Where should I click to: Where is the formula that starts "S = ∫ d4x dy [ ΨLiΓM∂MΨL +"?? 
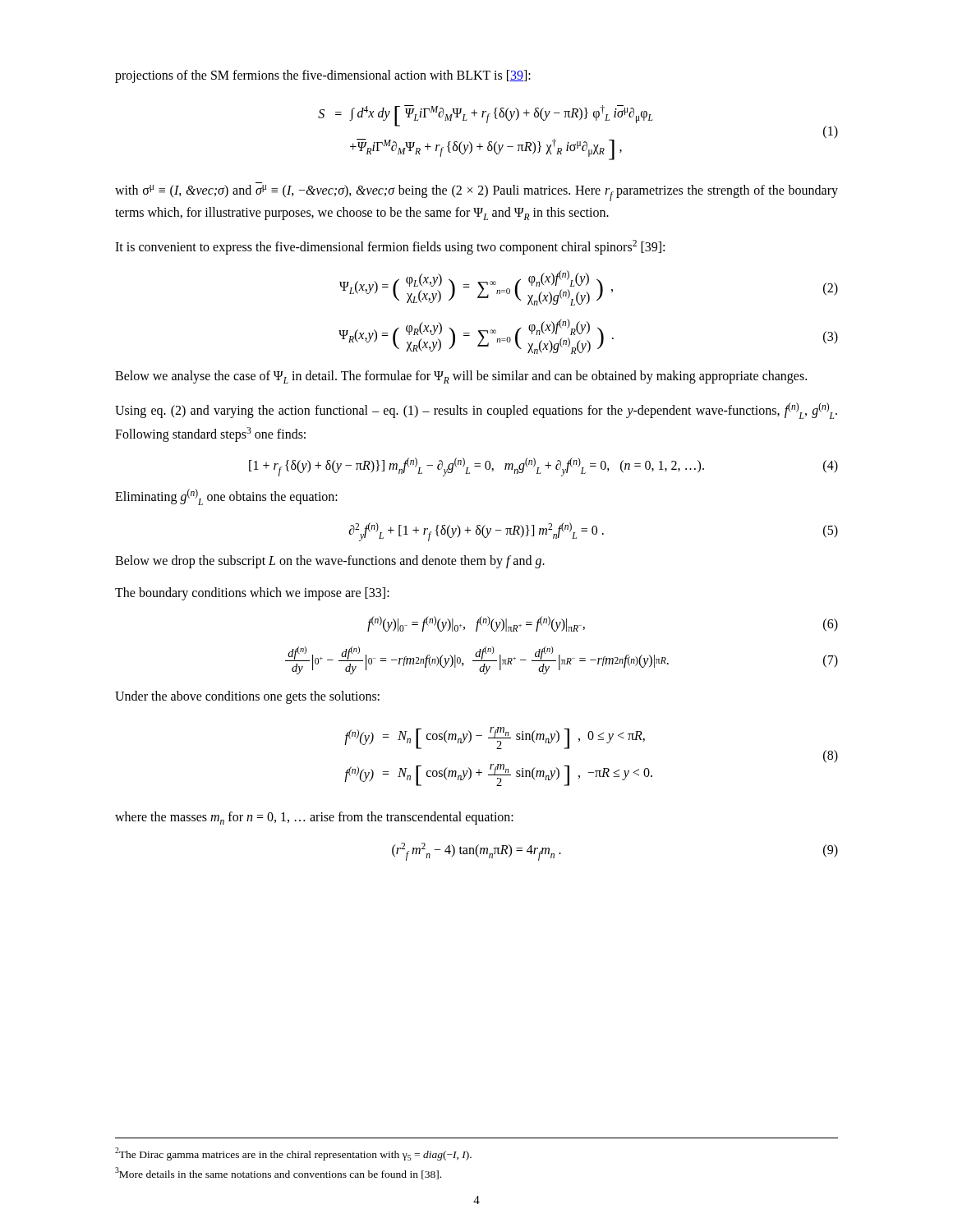click(476, 131)
